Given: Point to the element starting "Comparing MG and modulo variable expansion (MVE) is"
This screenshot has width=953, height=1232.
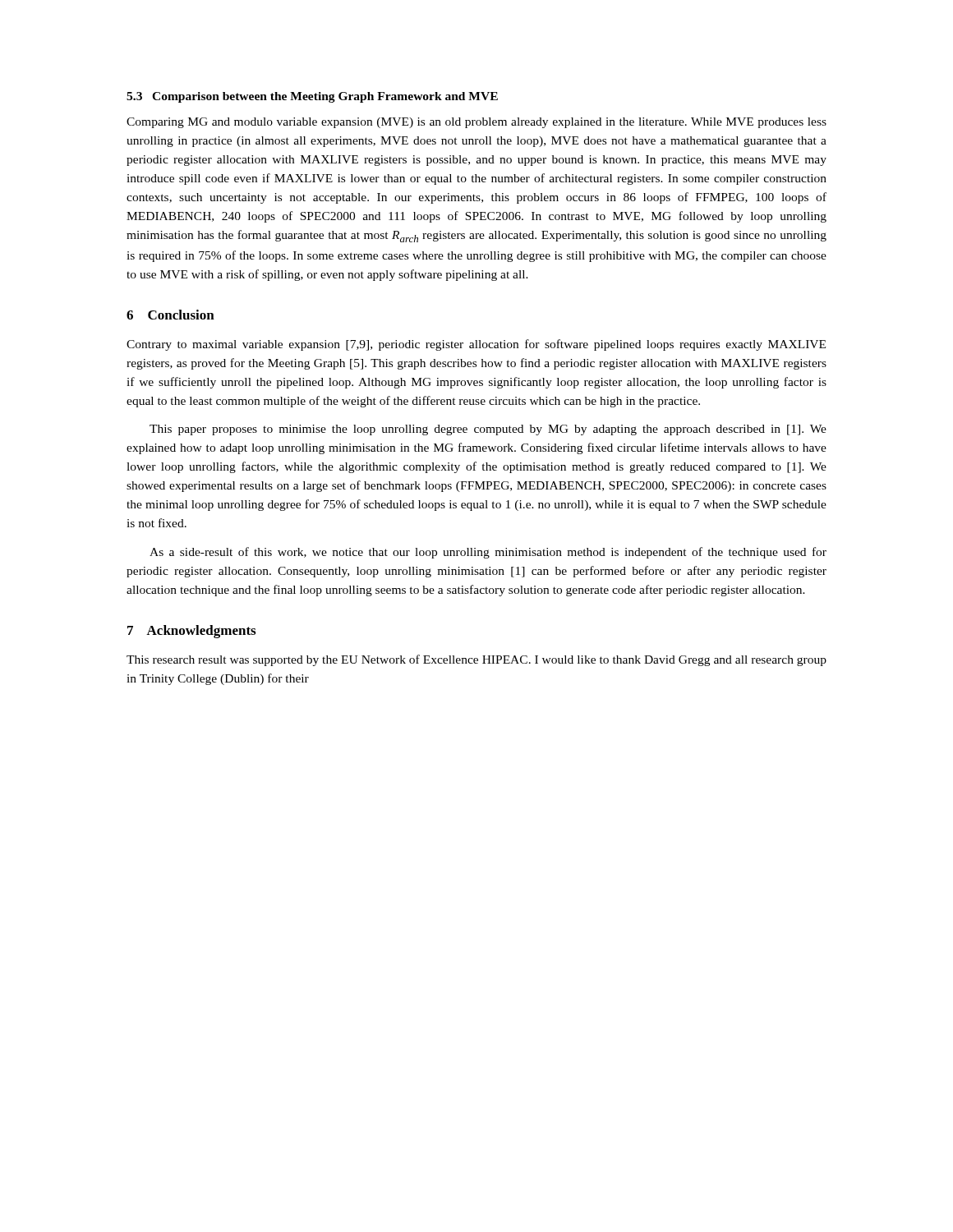Looking at the screenshot, I should click(x=476, y=198).
